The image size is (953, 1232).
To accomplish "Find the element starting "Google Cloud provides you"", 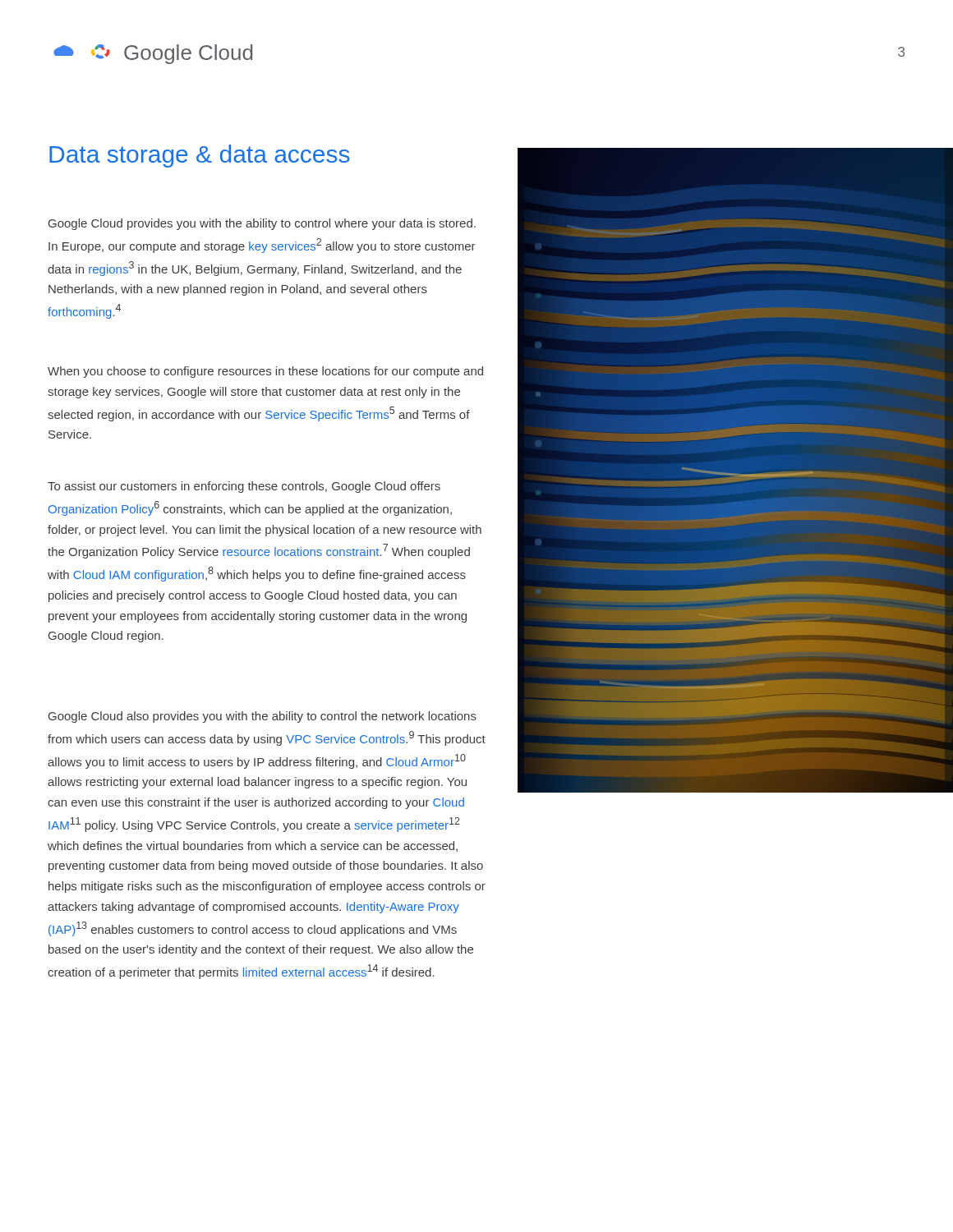I will tap(268, 268).
